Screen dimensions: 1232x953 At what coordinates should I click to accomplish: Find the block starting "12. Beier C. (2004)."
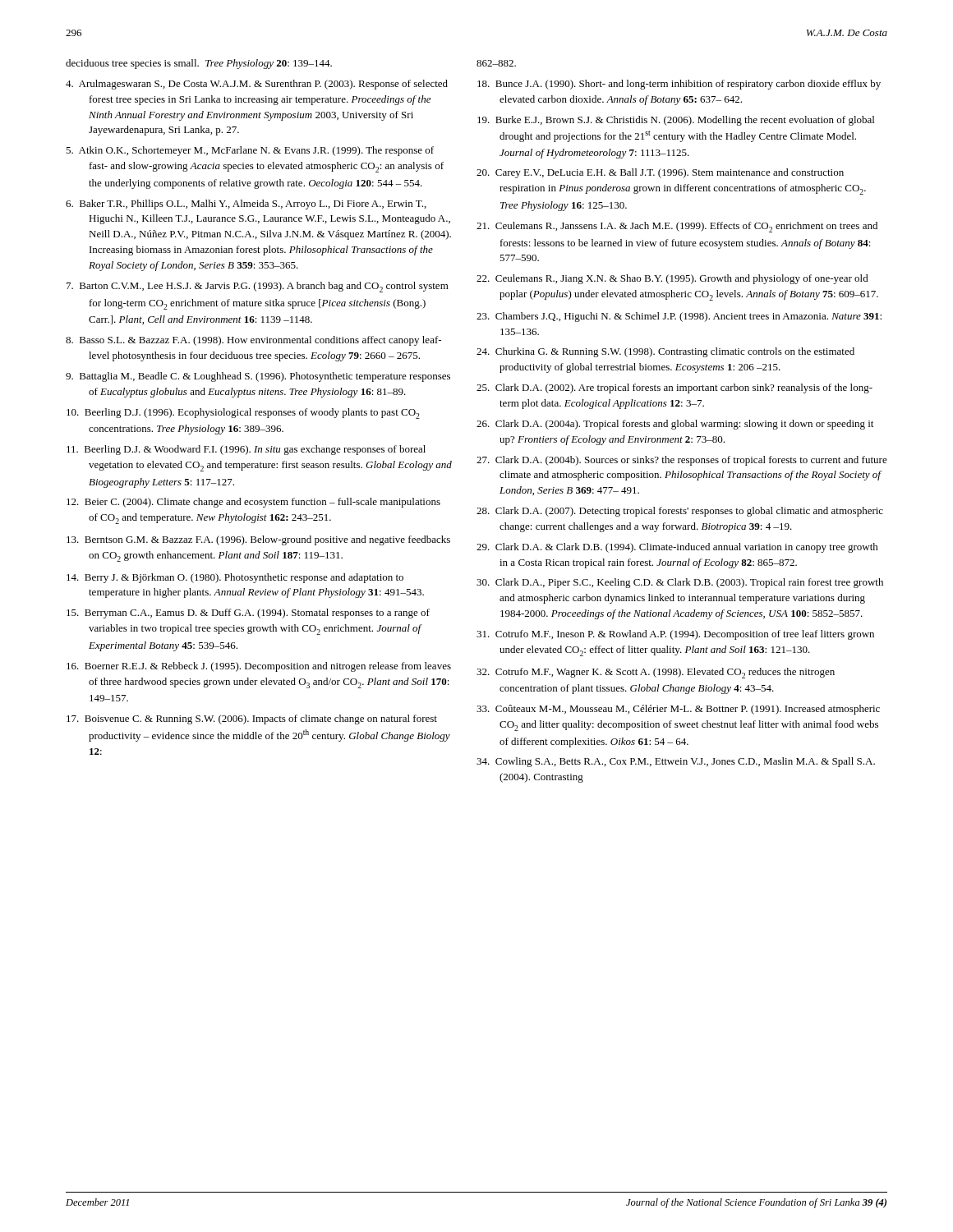tap(253, 511)
